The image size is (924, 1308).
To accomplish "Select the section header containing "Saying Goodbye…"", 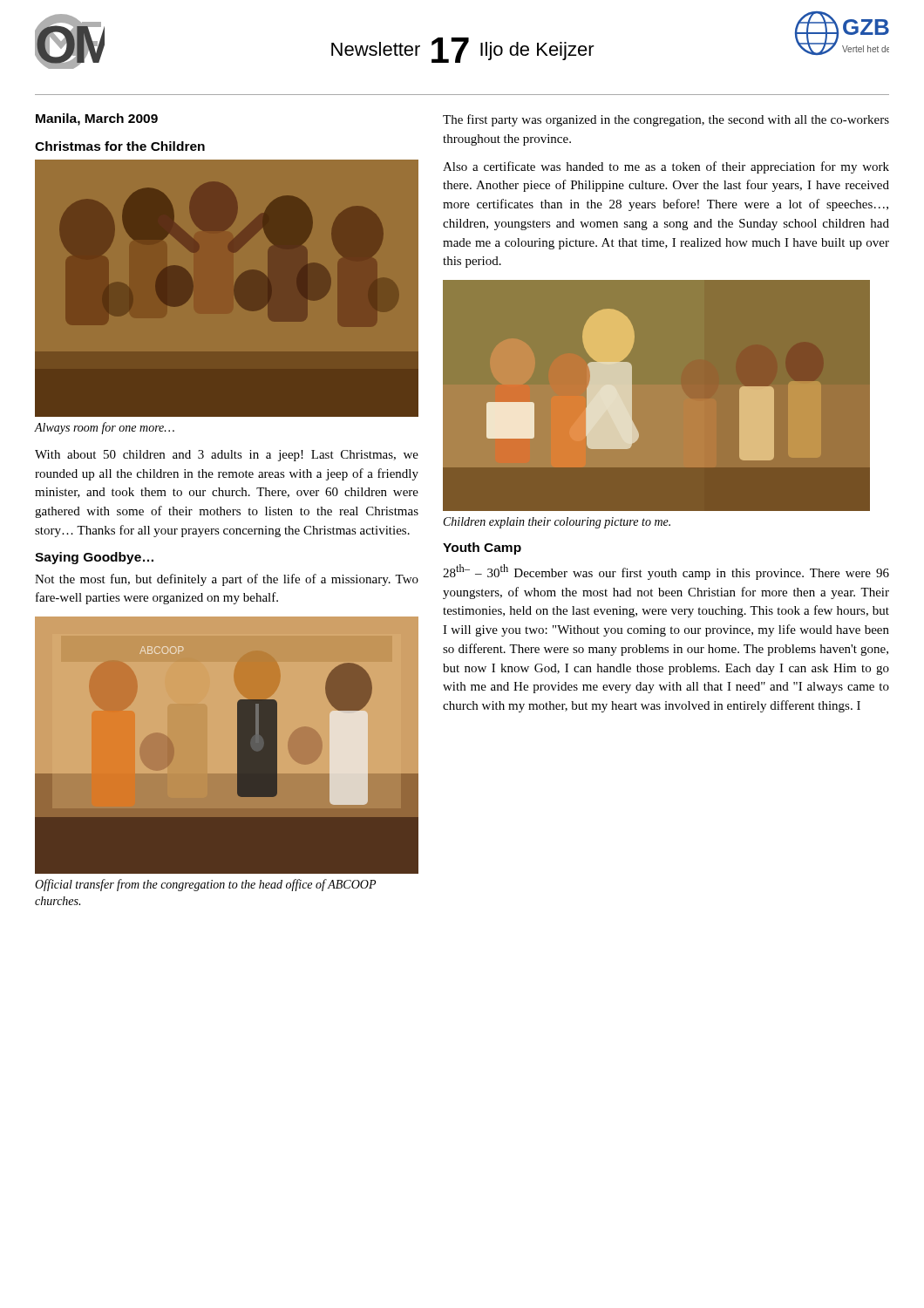I will (x=95, y=556).
